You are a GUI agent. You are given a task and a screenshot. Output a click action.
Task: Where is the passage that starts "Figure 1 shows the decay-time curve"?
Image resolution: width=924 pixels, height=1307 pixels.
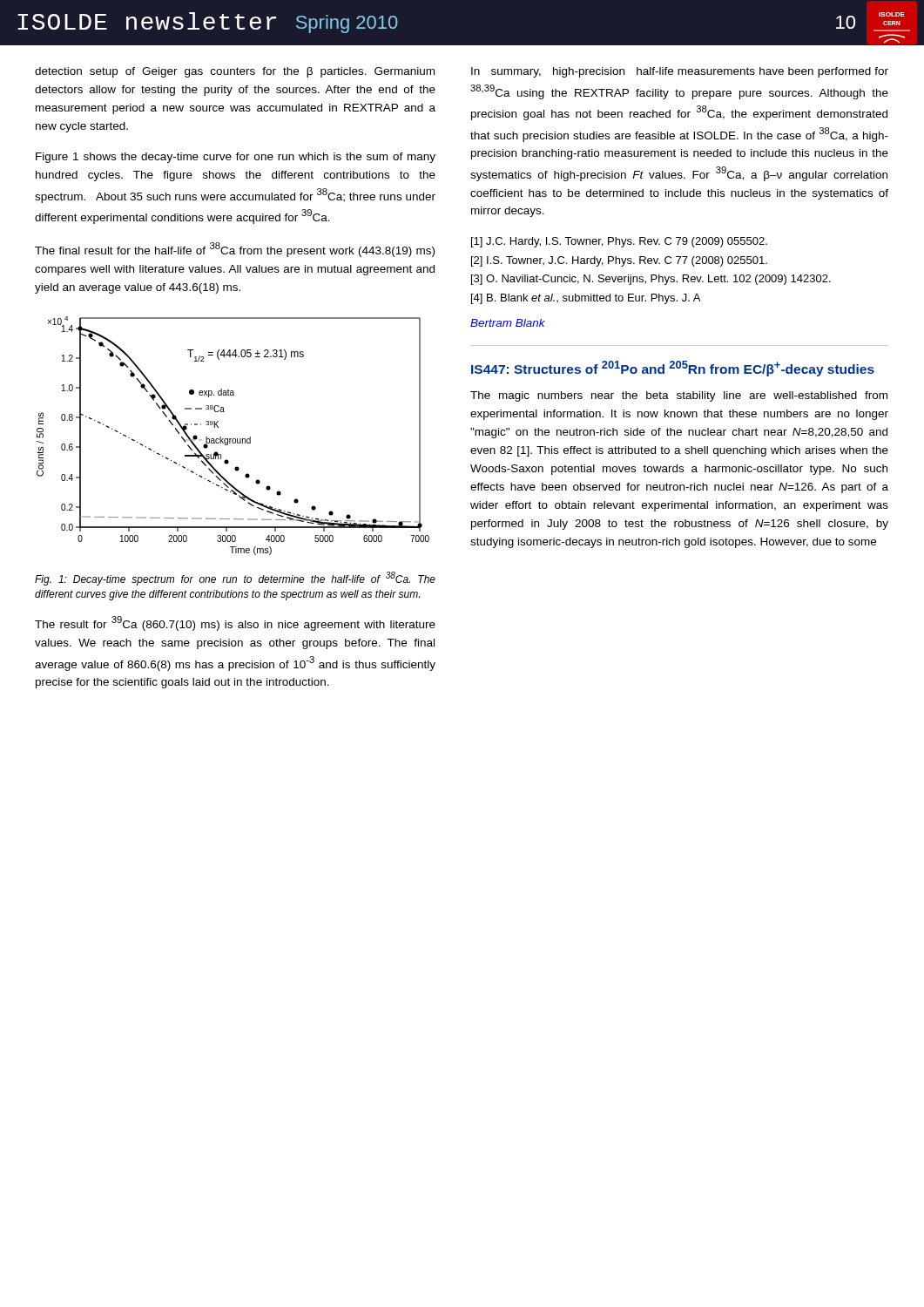(235, 187)
